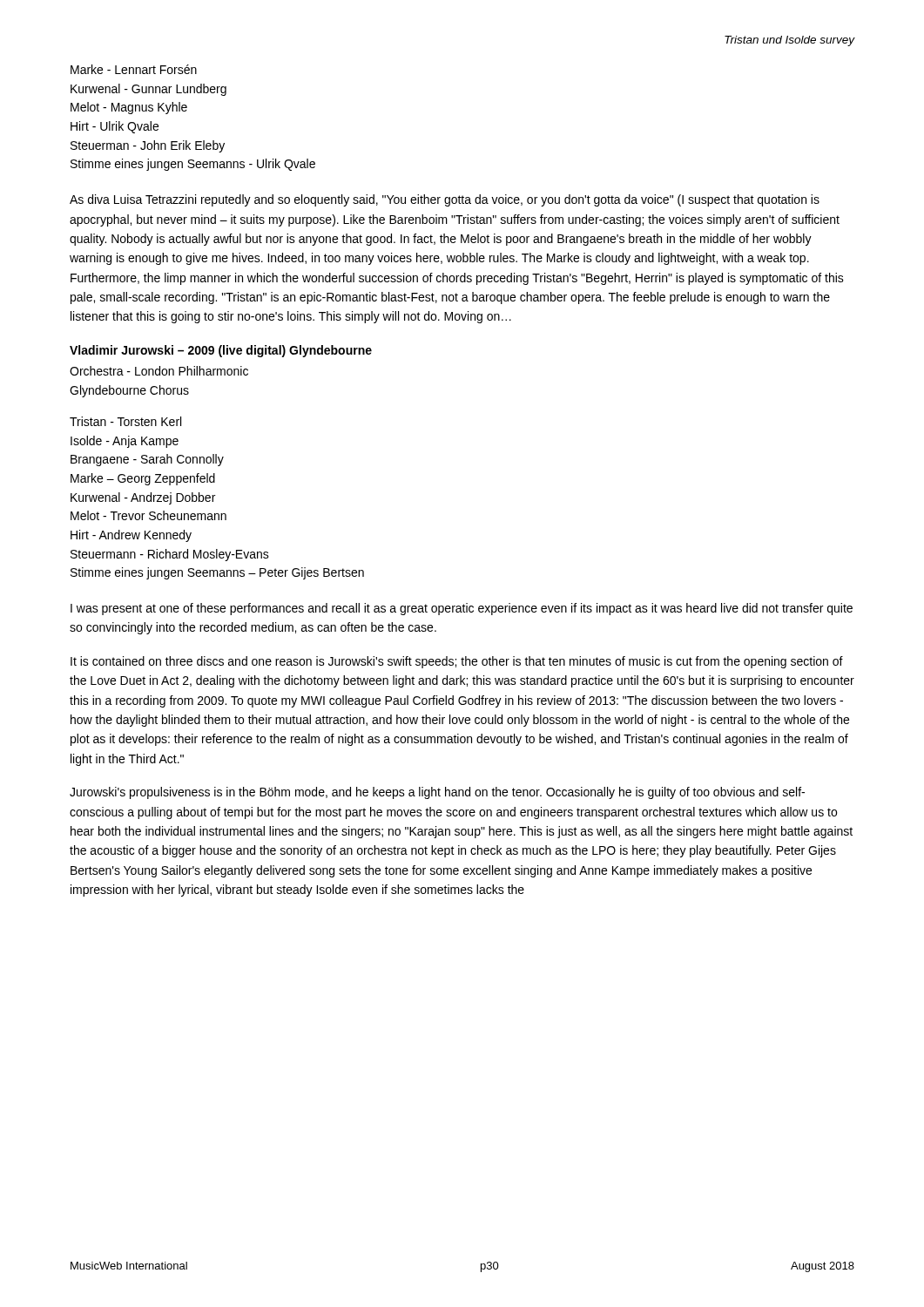Point to the block beginning "I was present at"
The image size is (924, 1307).
461,618
